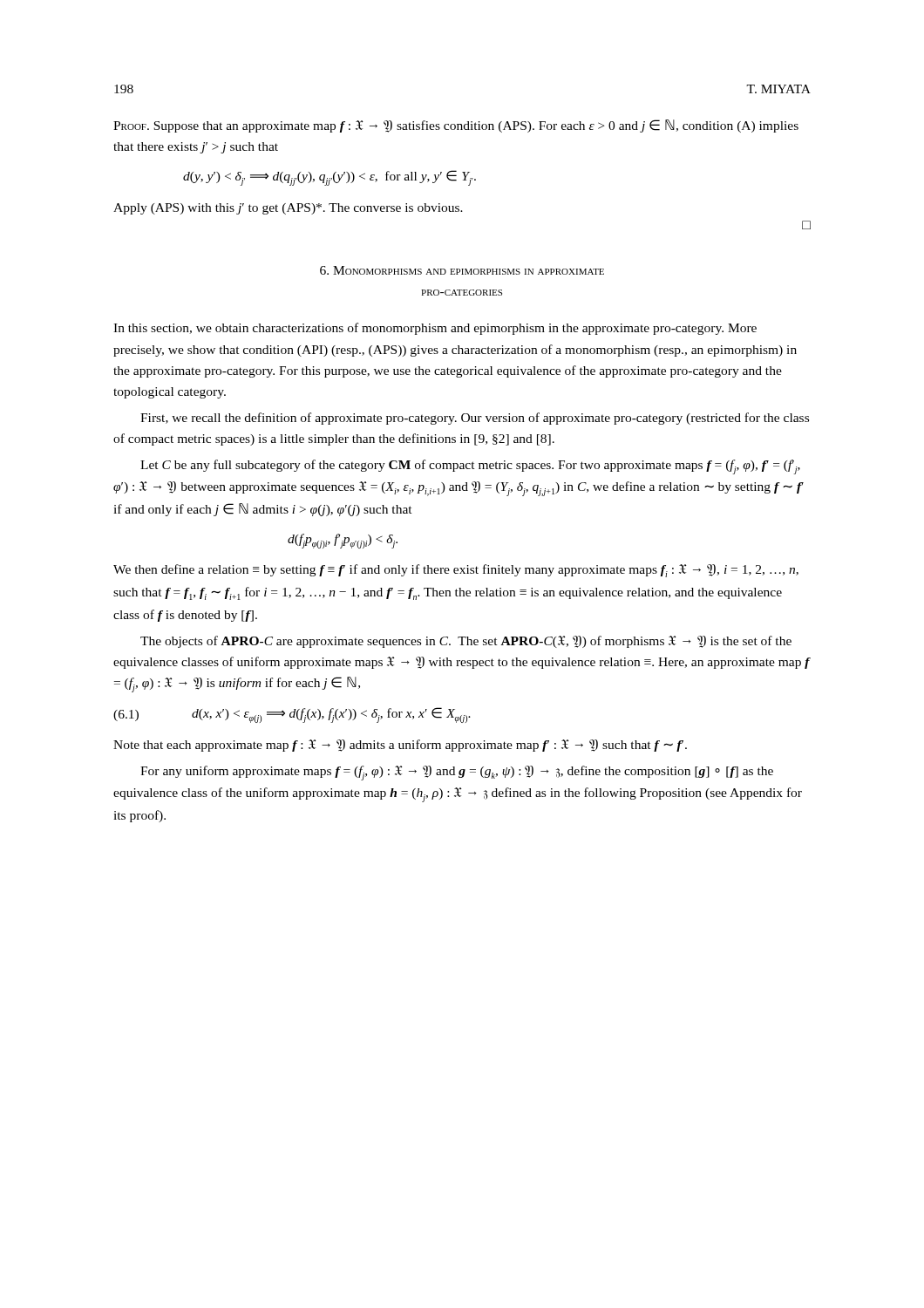Point to the section header beginning "6. Monomorphisms and epimorphisms in approximate"
This screenshot has width=924, height=1308.
pos(462,281)
